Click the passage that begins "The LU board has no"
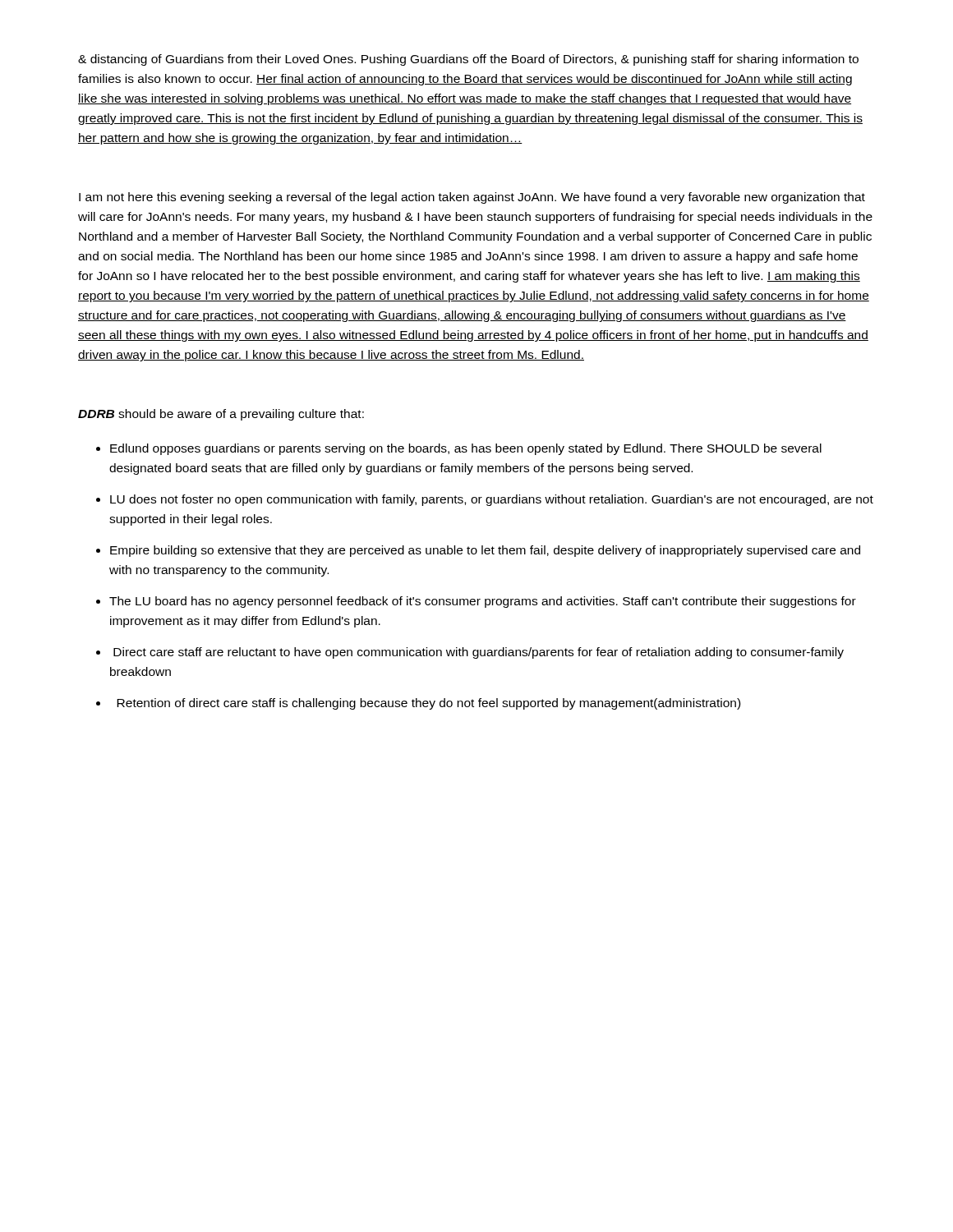 pos(483,611)
